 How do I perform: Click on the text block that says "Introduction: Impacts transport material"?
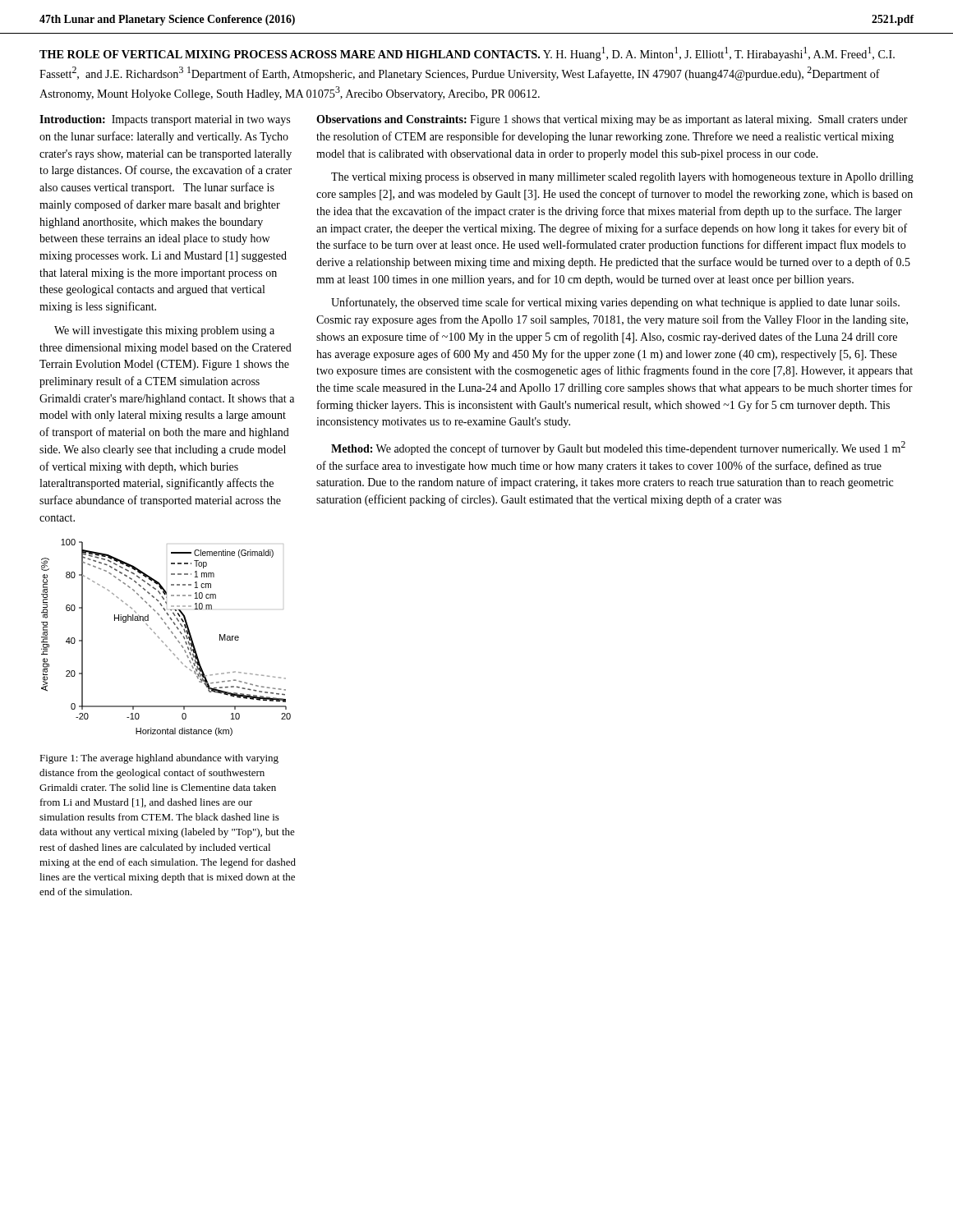point(169,319)
